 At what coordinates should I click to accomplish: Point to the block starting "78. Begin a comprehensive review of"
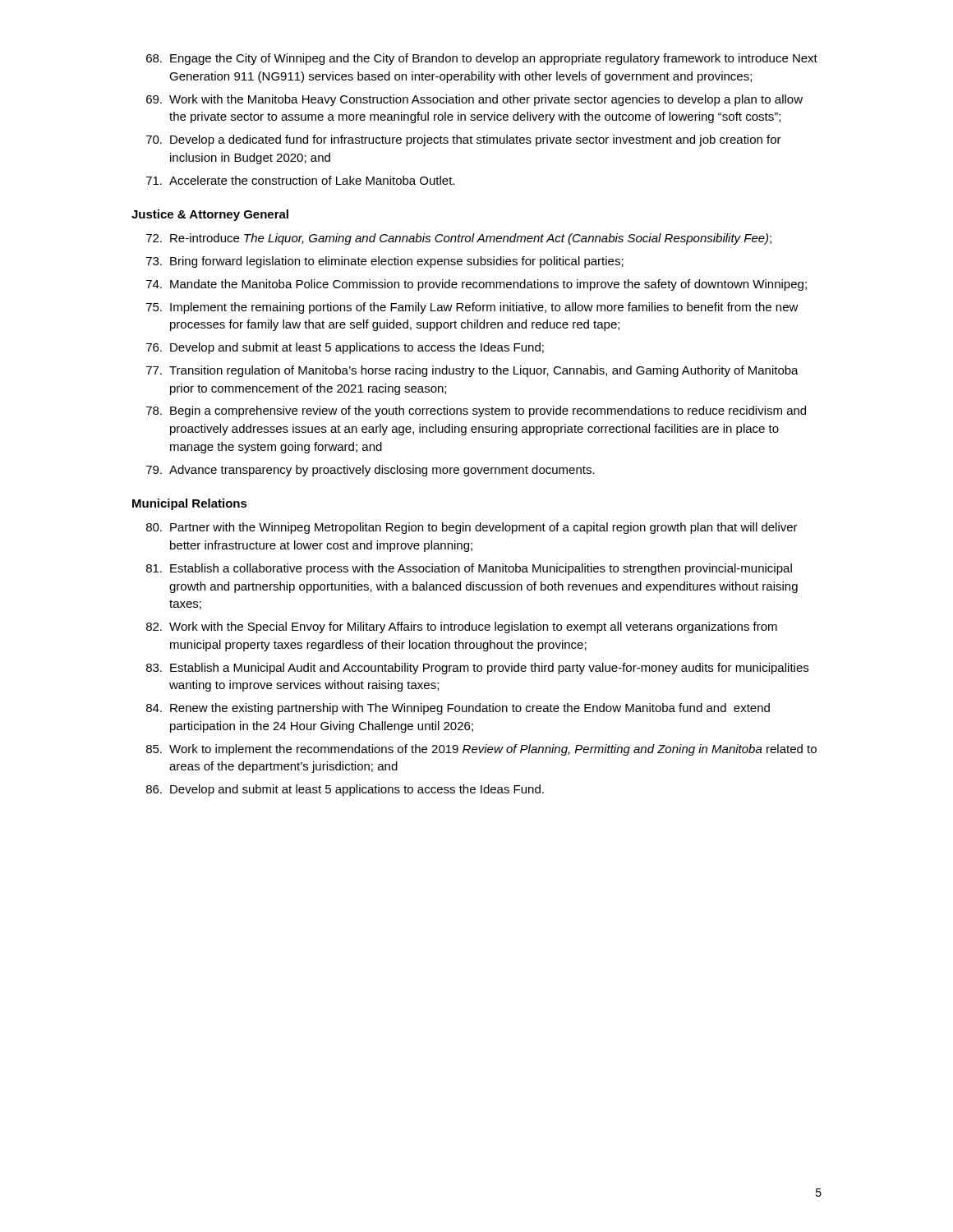(x=476, y=429)
